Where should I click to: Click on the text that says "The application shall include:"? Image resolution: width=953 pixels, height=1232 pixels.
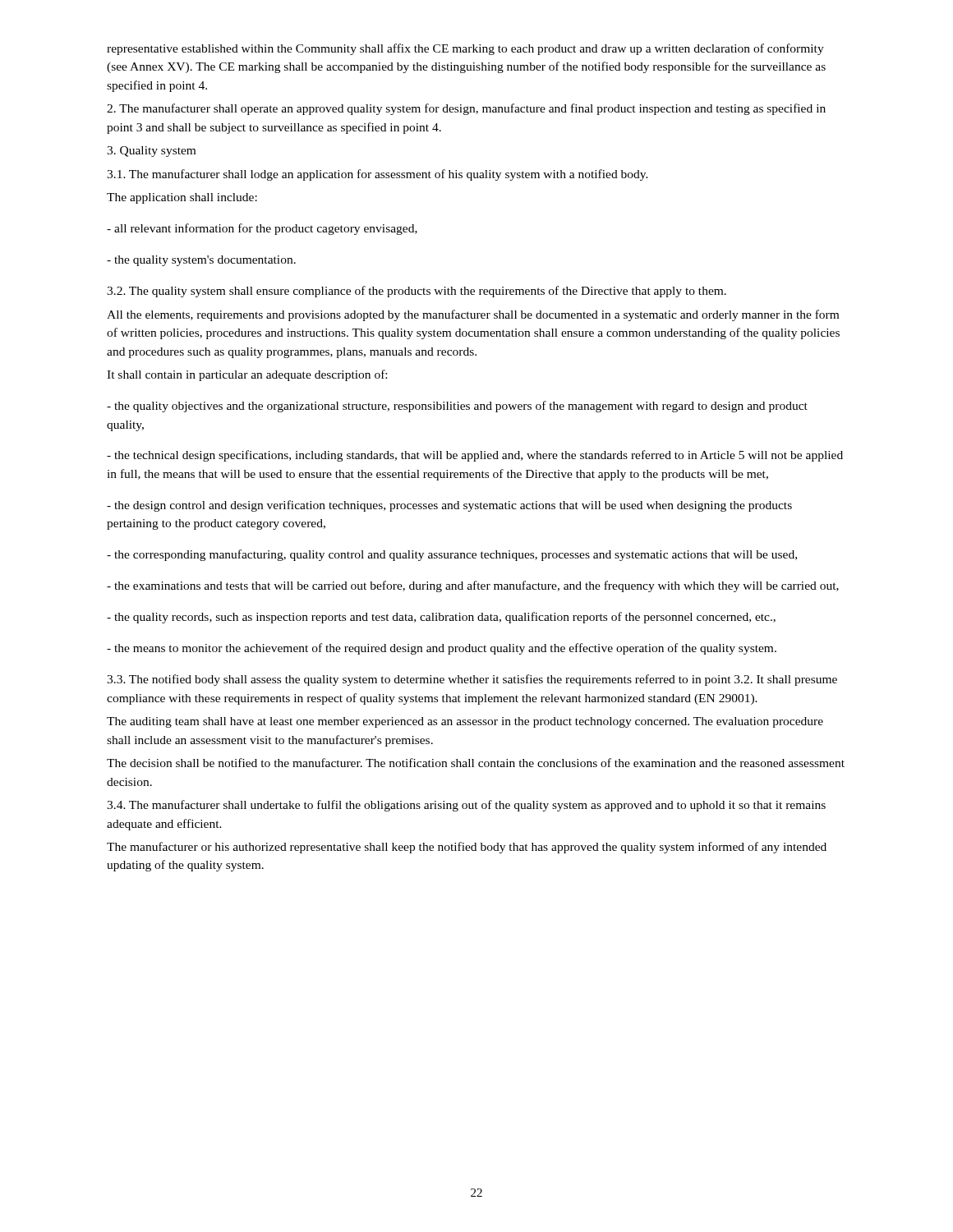click(x=182, y=198)
